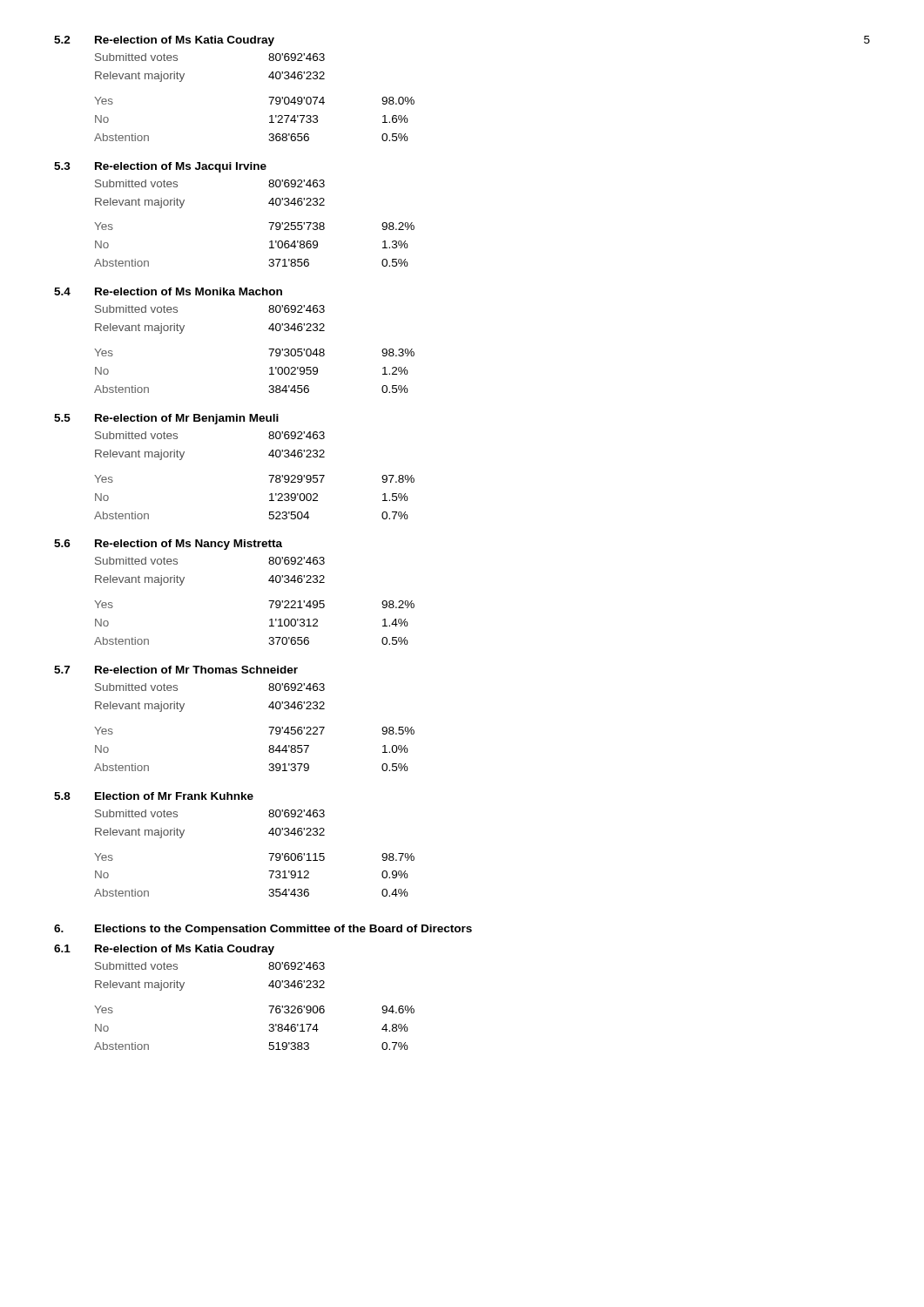Locate the region starting "5.7 Re-election of Mr Thomas Schneider"

tap(176, 670)
